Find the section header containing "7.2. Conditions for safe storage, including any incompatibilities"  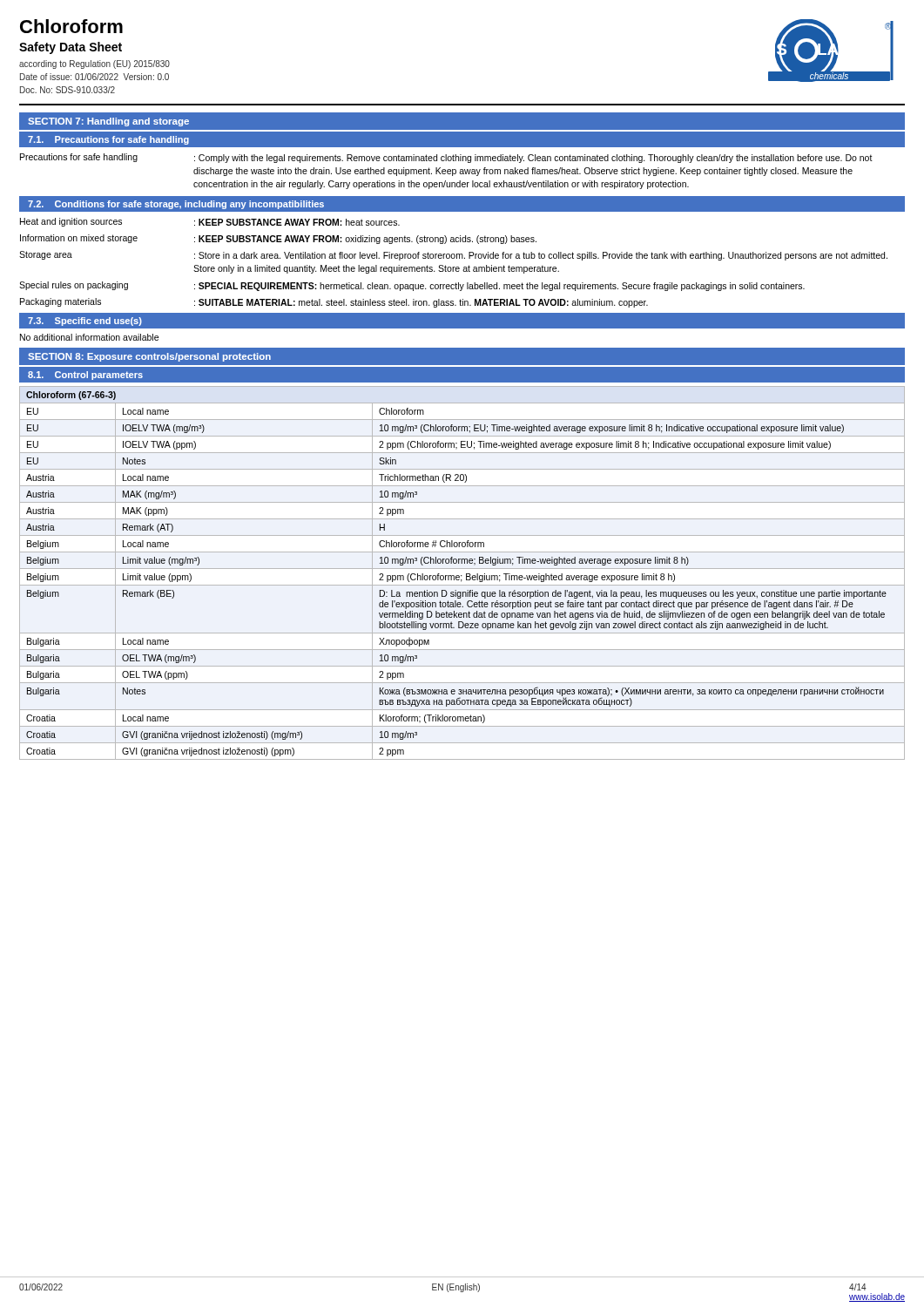[176, 204]
